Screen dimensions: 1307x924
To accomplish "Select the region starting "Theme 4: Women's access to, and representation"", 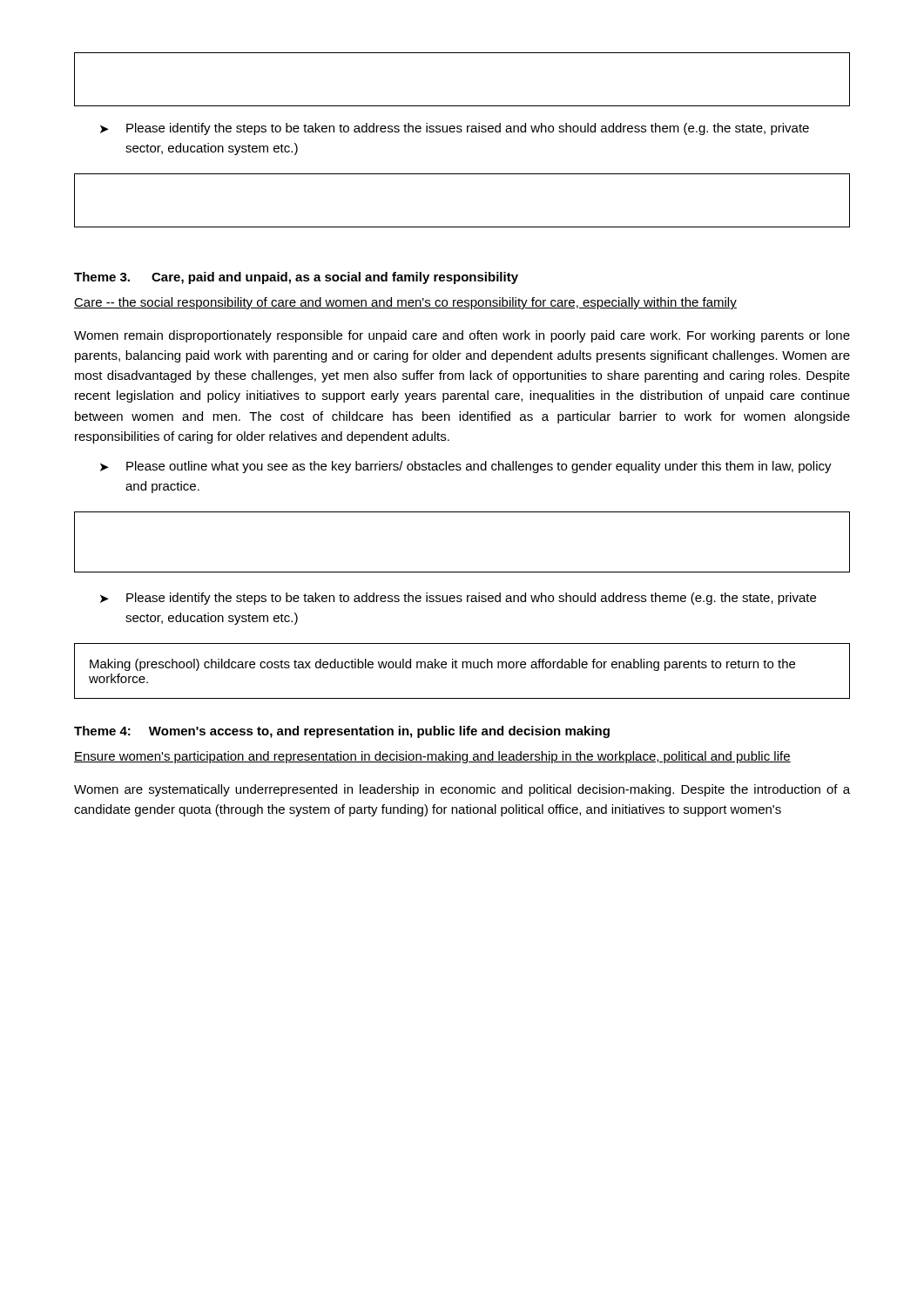I will click(x=342, y=731).
